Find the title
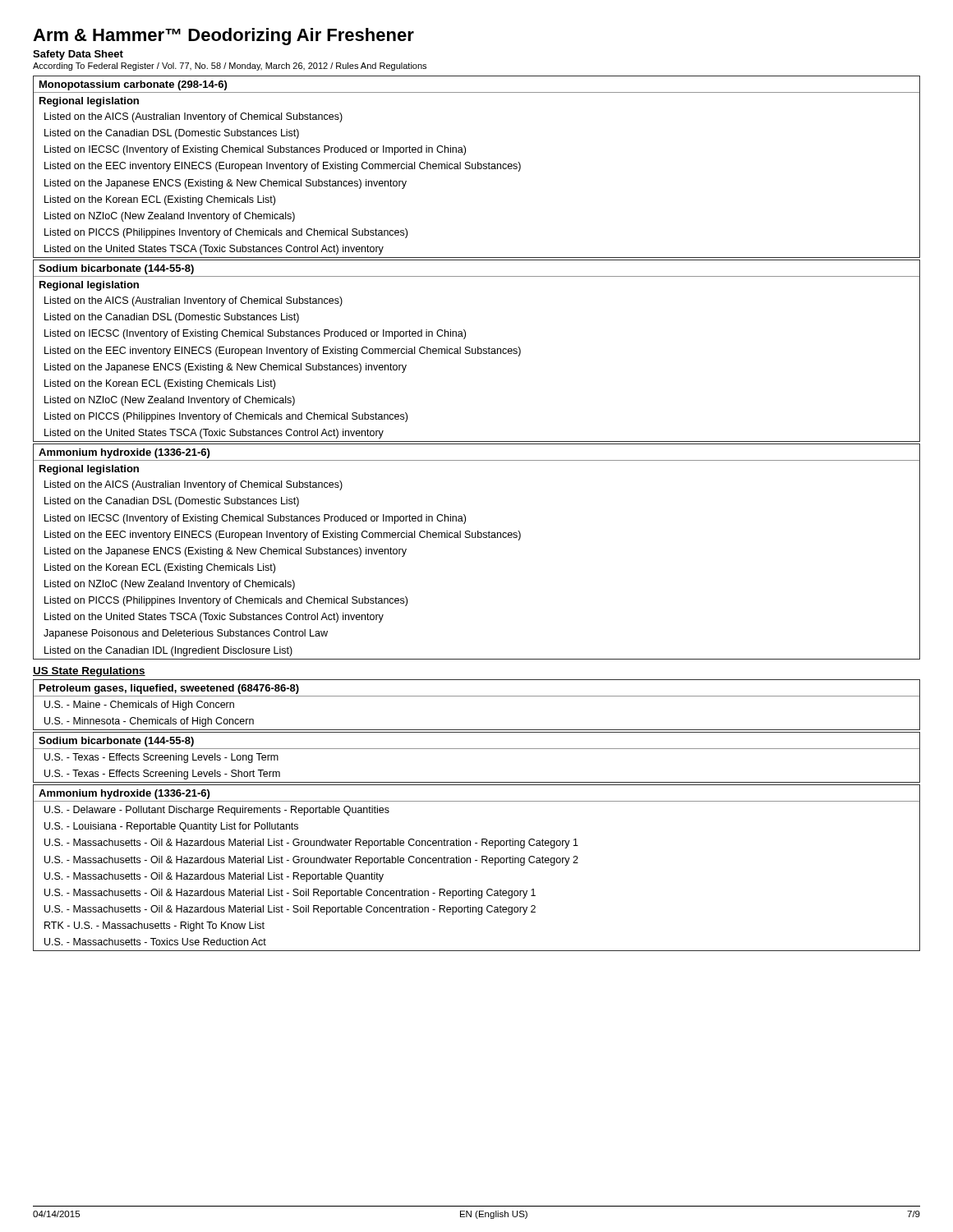 [x=476, y=35]
